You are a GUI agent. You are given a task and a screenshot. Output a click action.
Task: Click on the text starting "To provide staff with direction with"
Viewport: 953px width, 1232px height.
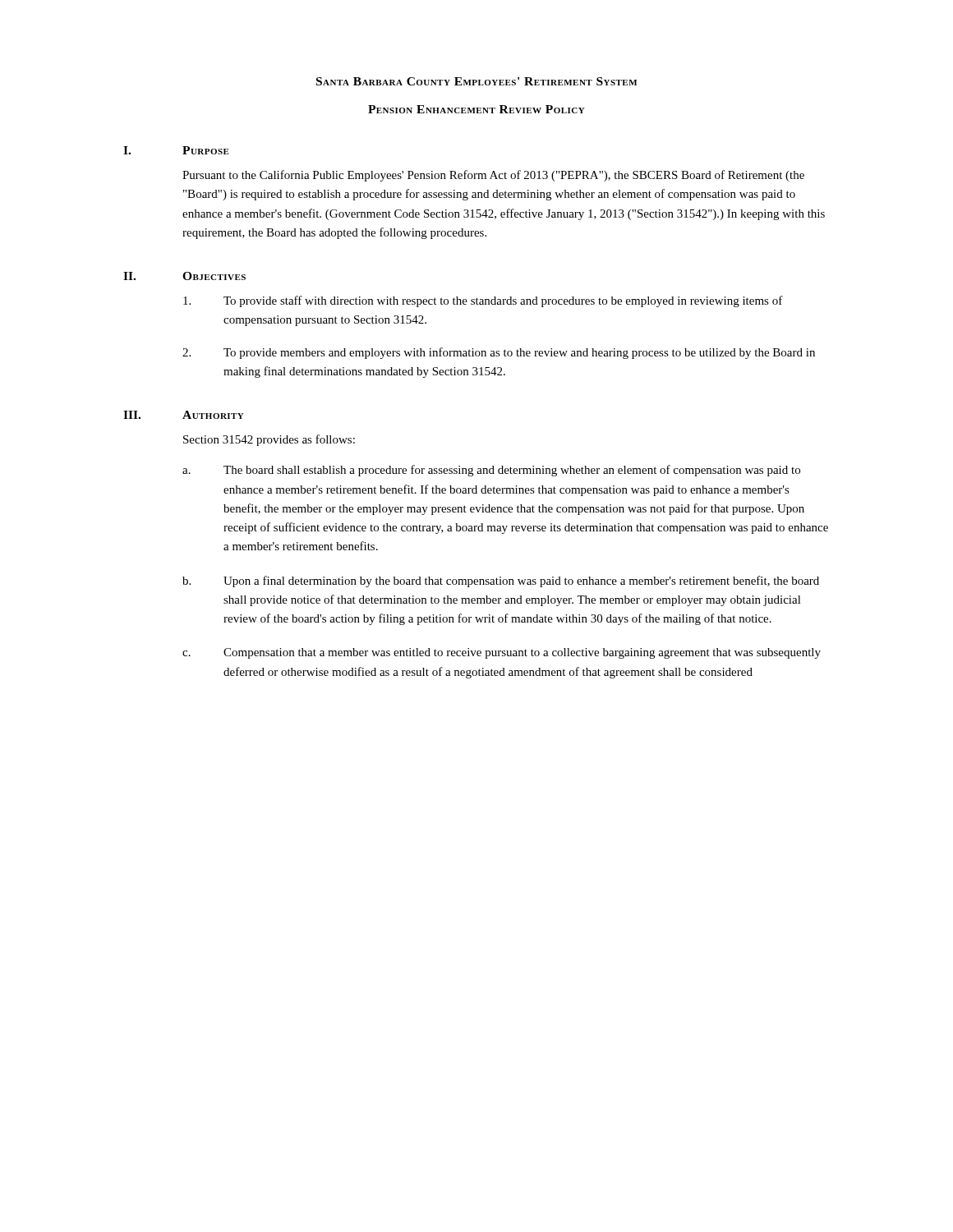506,311
